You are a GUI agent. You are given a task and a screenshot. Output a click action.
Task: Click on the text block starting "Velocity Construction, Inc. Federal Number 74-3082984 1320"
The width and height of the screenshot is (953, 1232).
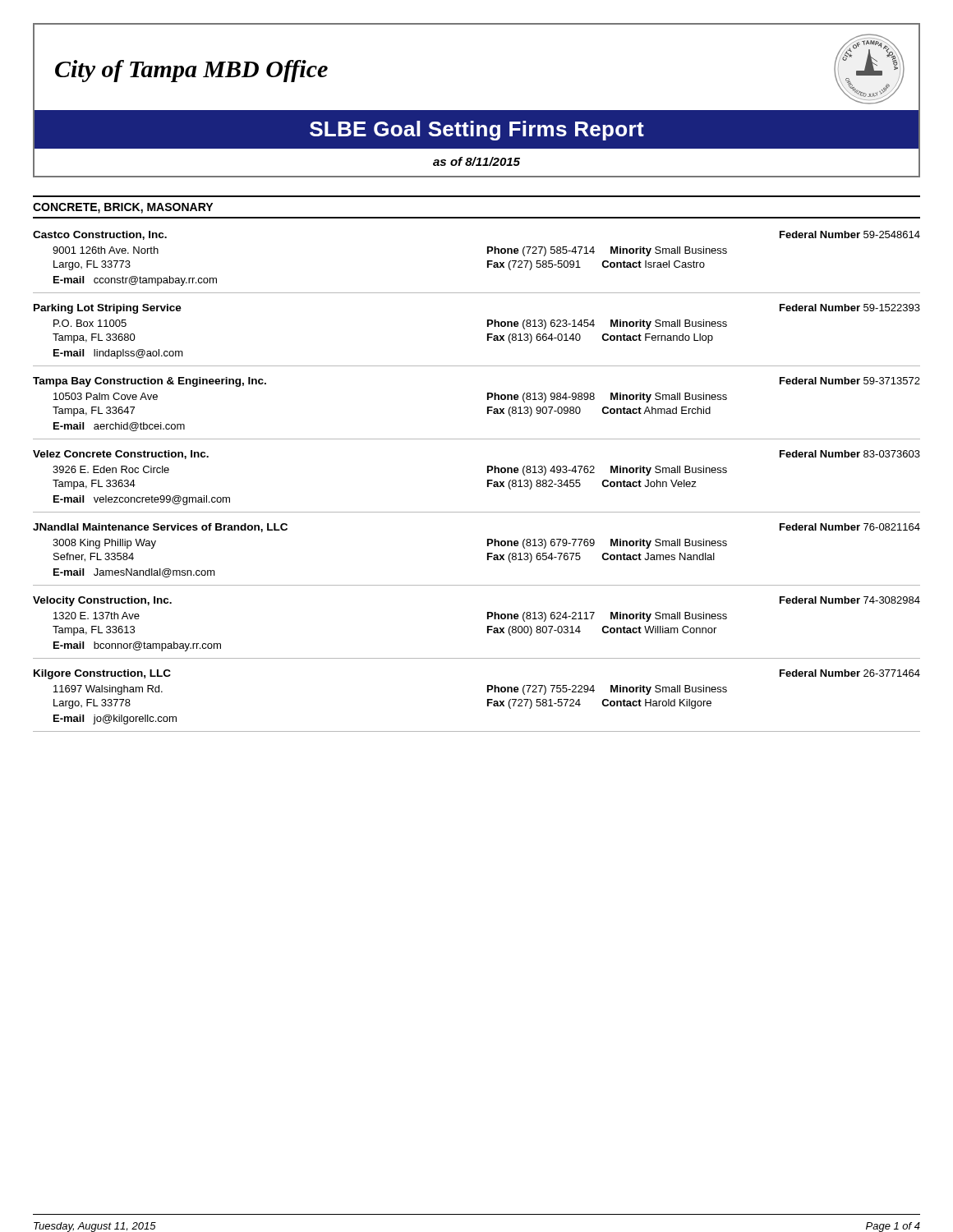[476, 623]
